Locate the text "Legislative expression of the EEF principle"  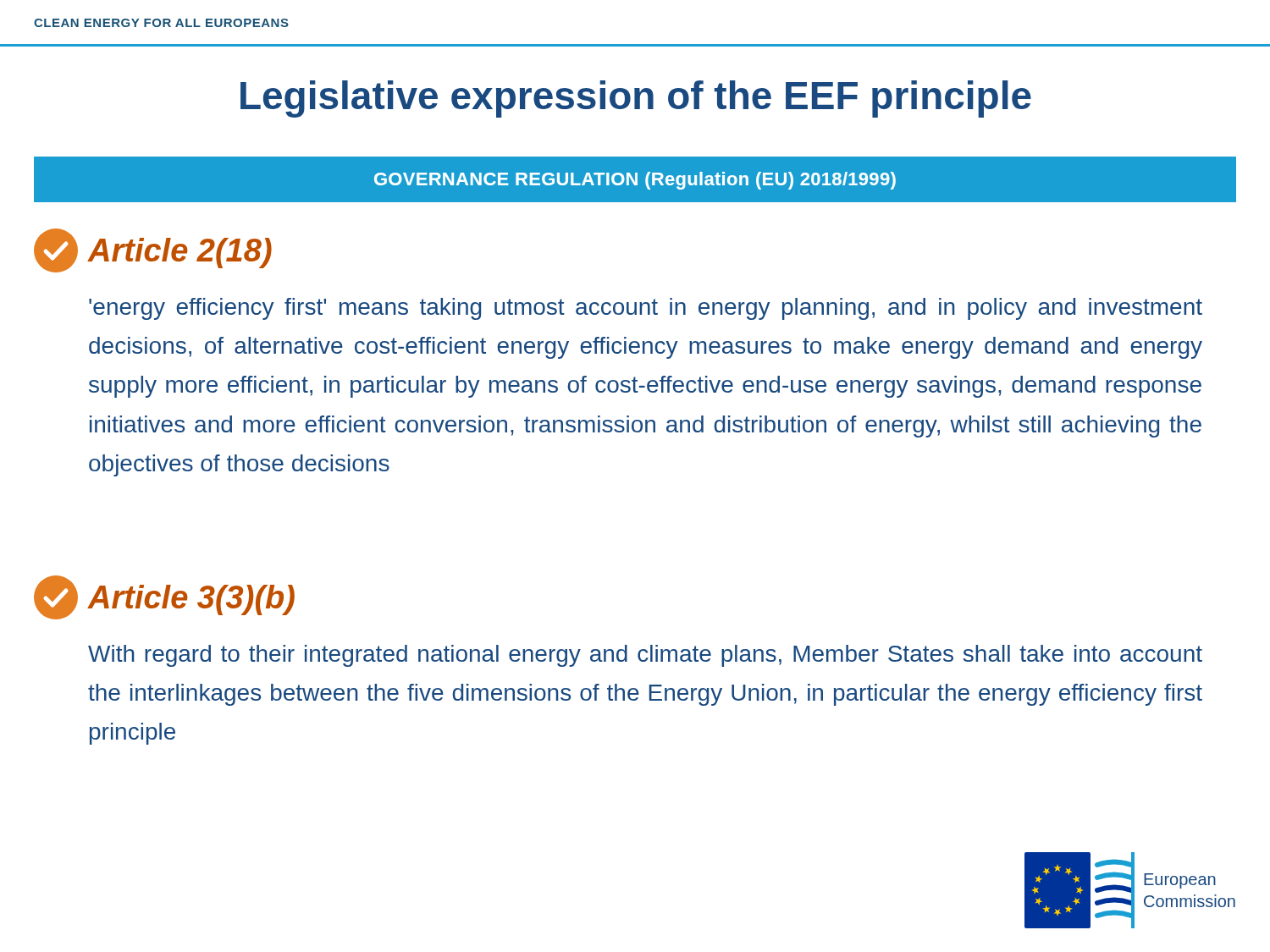point(635,94)
